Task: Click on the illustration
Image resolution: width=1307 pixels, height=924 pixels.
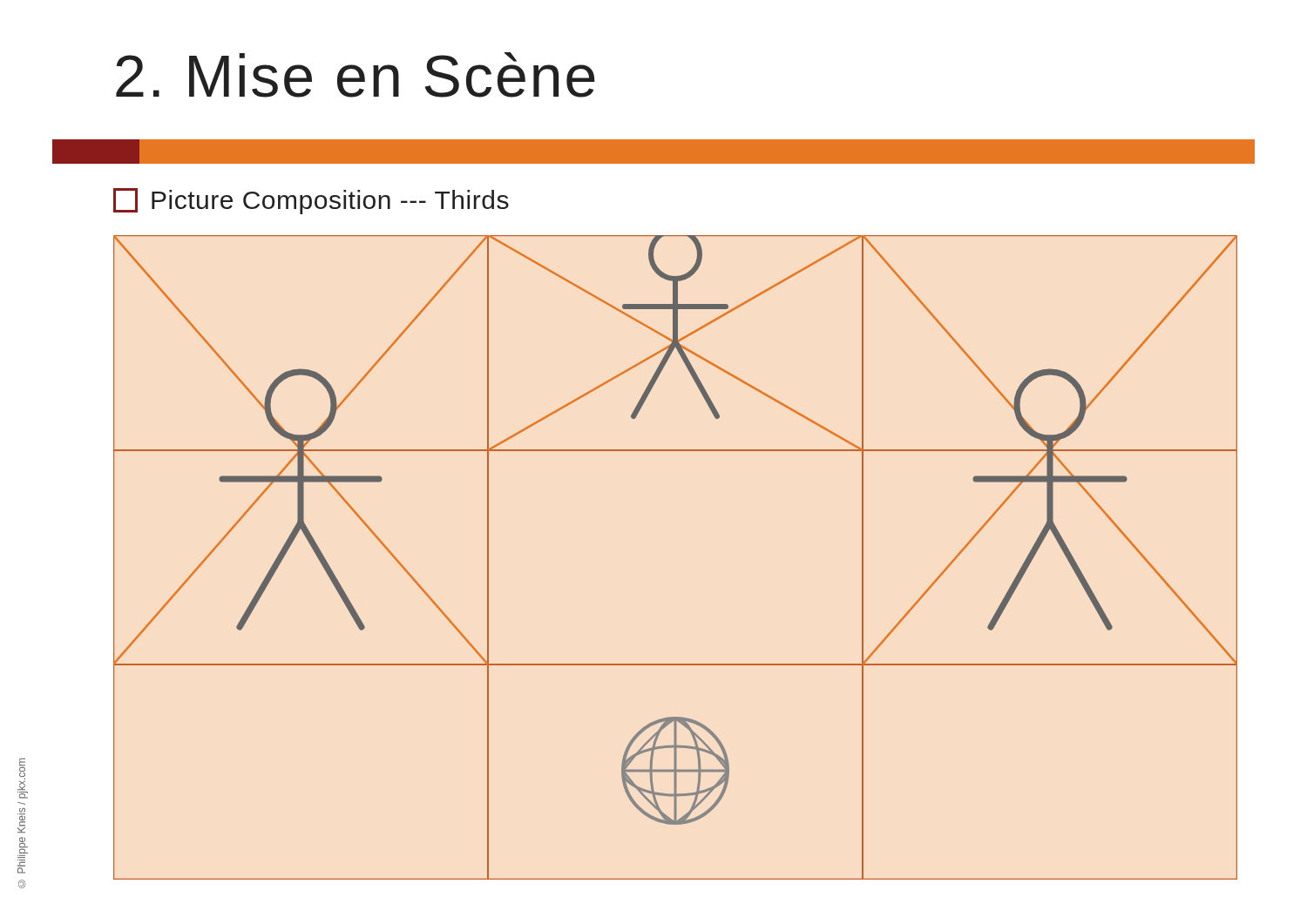Action: coord(675,557)
